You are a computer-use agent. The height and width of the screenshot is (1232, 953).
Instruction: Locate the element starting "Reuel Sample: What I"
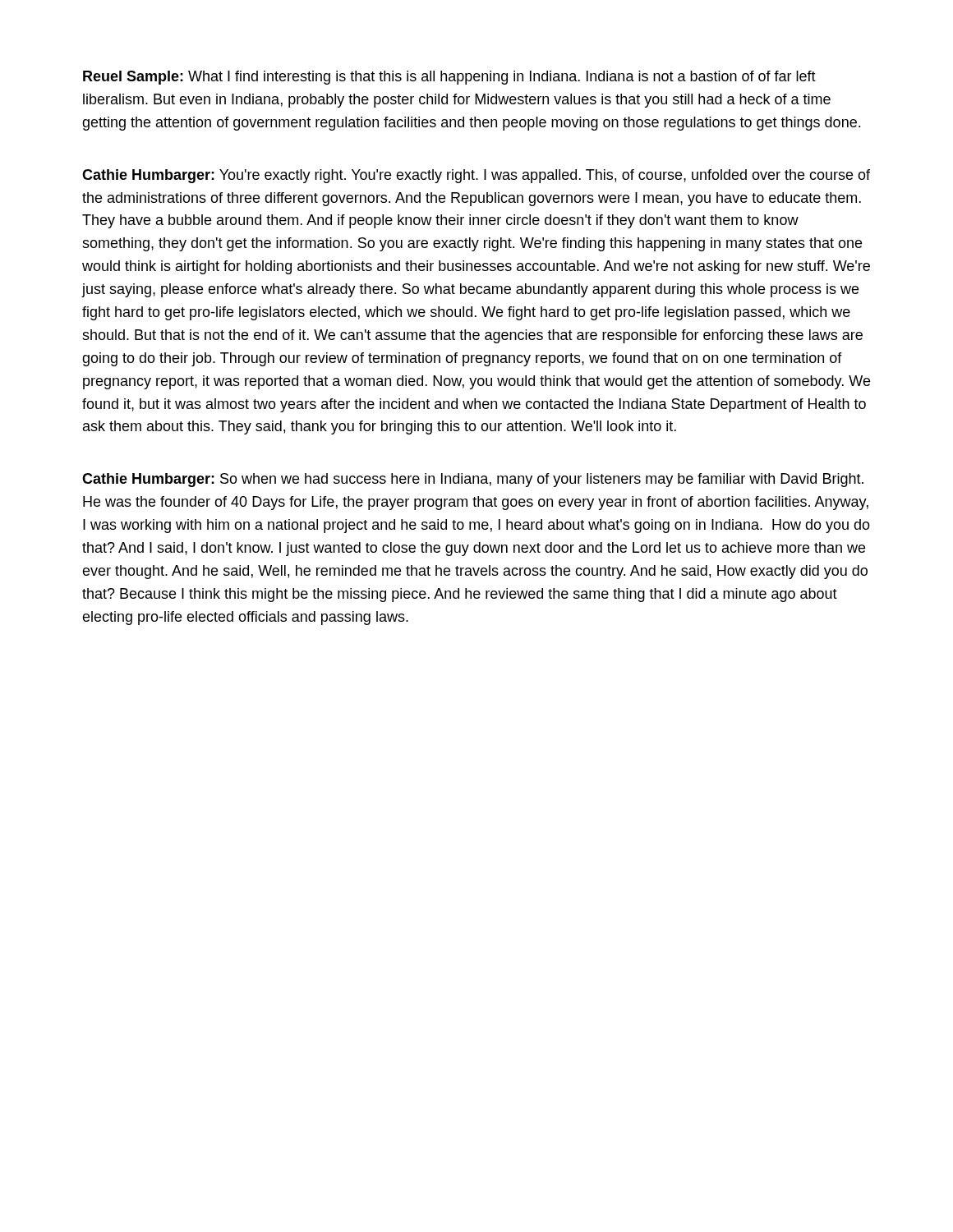[472, 99]
